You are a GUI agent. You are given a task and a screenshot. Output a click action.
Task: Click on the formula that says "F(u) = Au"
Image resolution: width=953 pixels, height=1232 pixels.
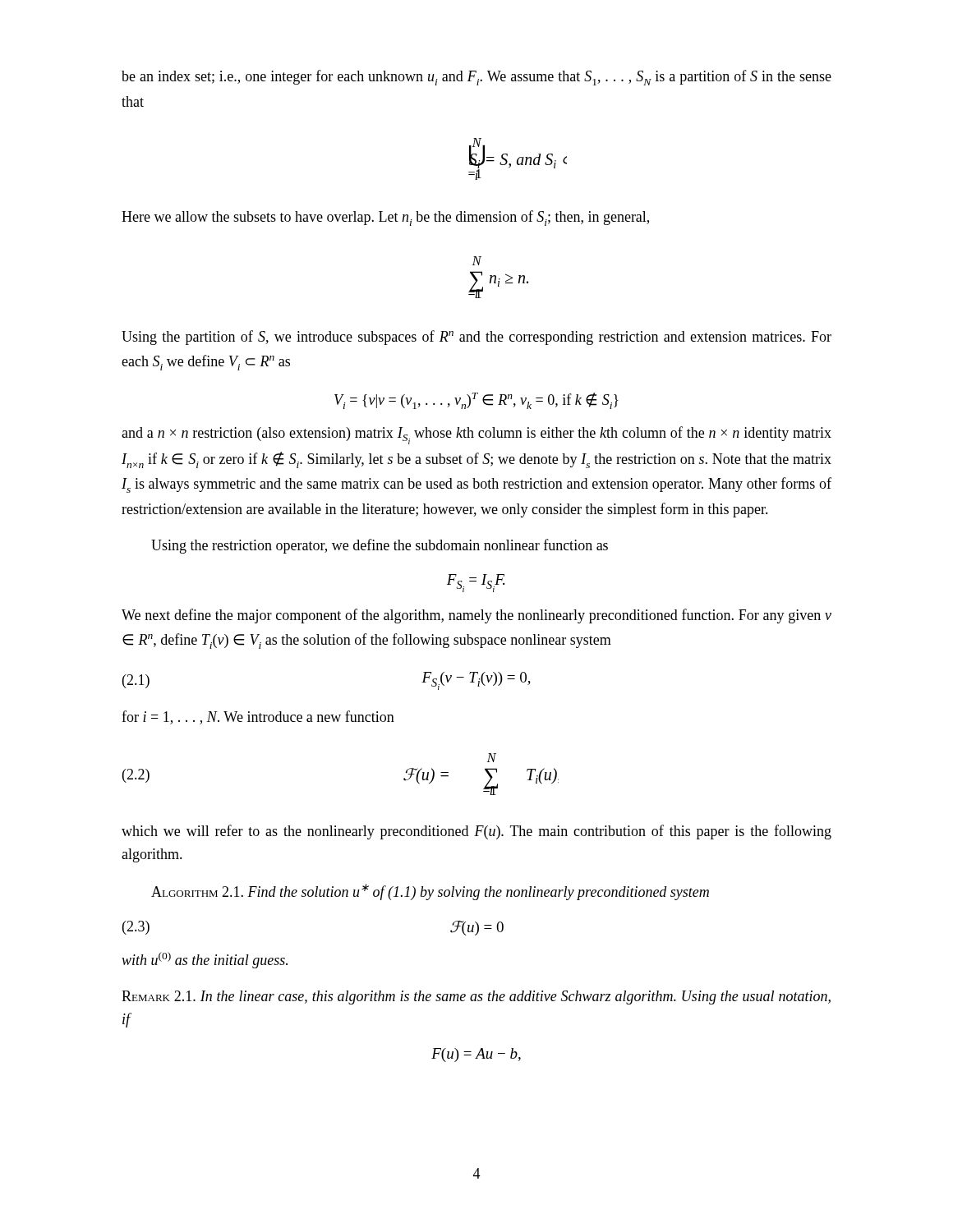click(476, 1054)
